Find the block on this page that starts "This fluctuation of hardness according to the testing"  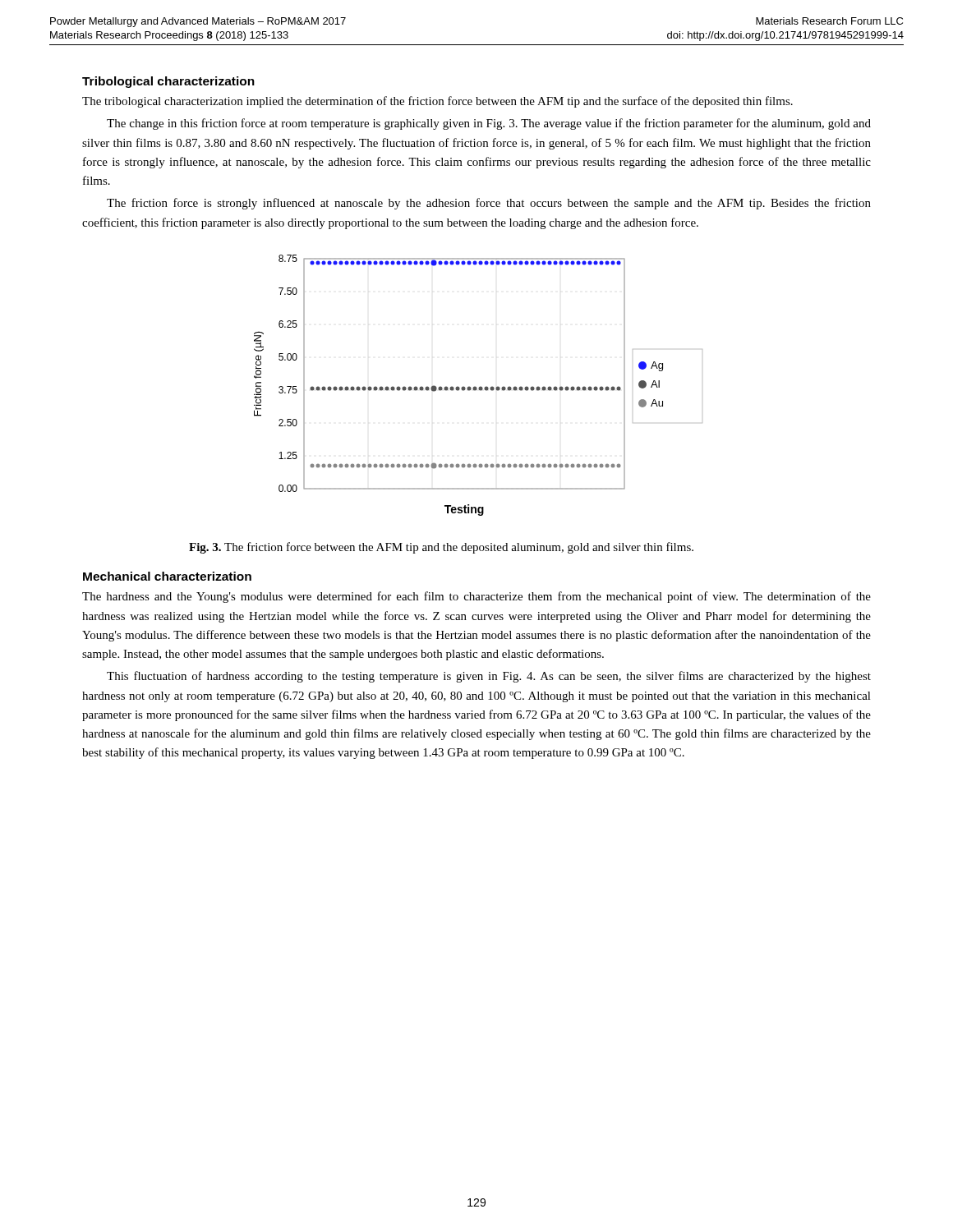coord(476,714)
